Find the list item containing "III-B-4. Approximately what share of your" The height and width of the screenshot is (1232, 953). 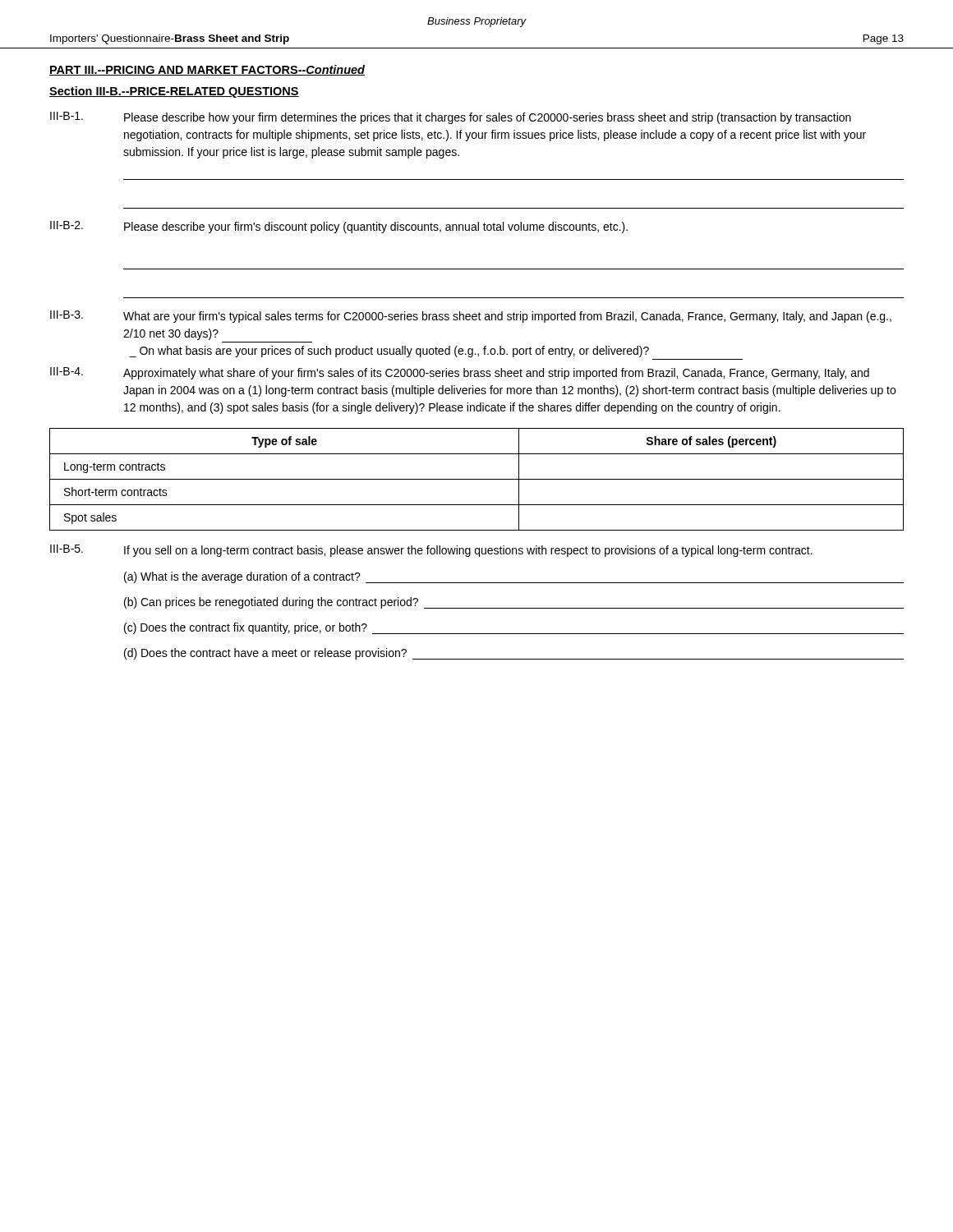476,391
